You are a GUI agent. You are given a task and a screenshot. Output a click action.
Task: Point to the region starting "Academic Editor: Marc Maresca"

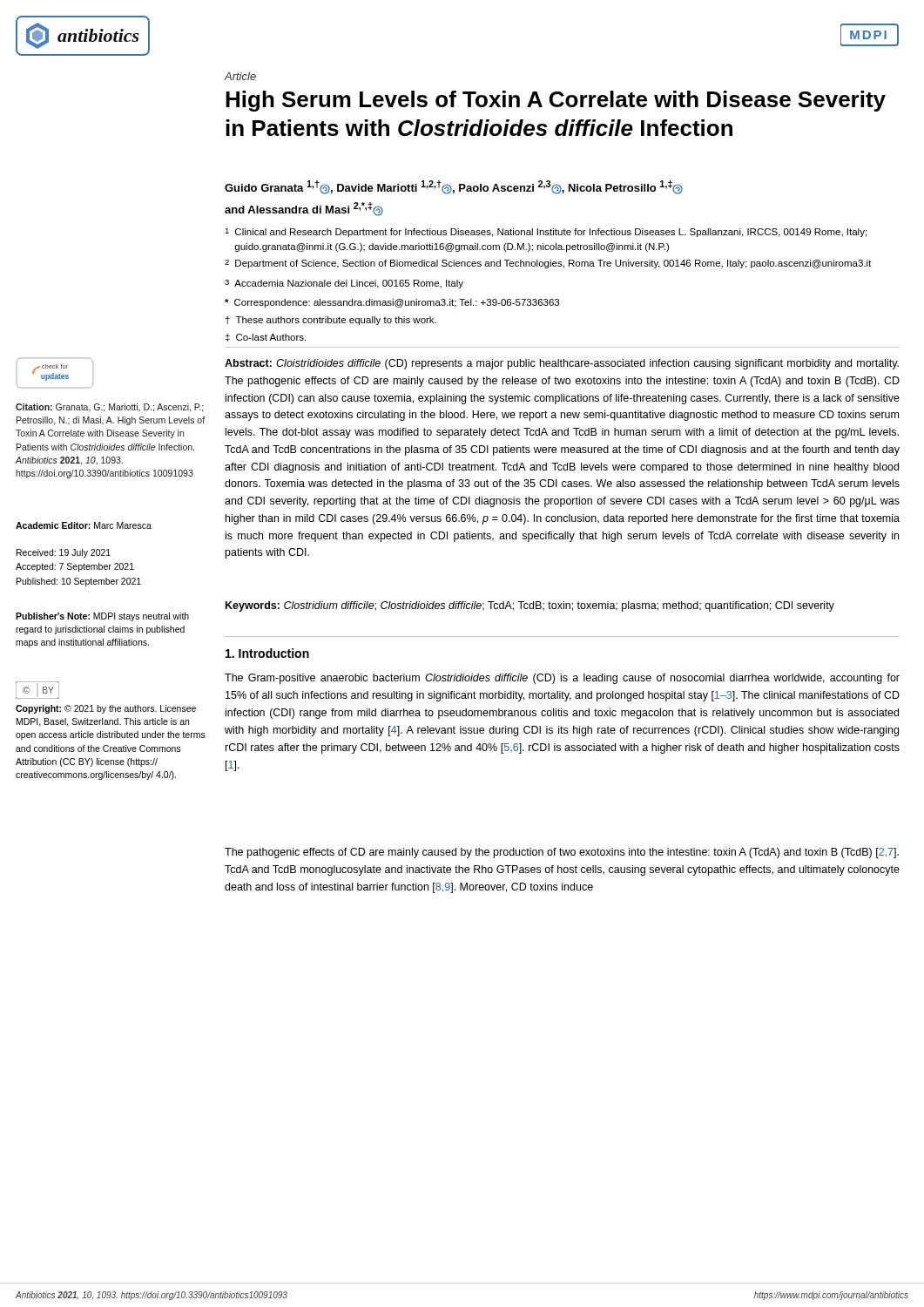[84, 525]
